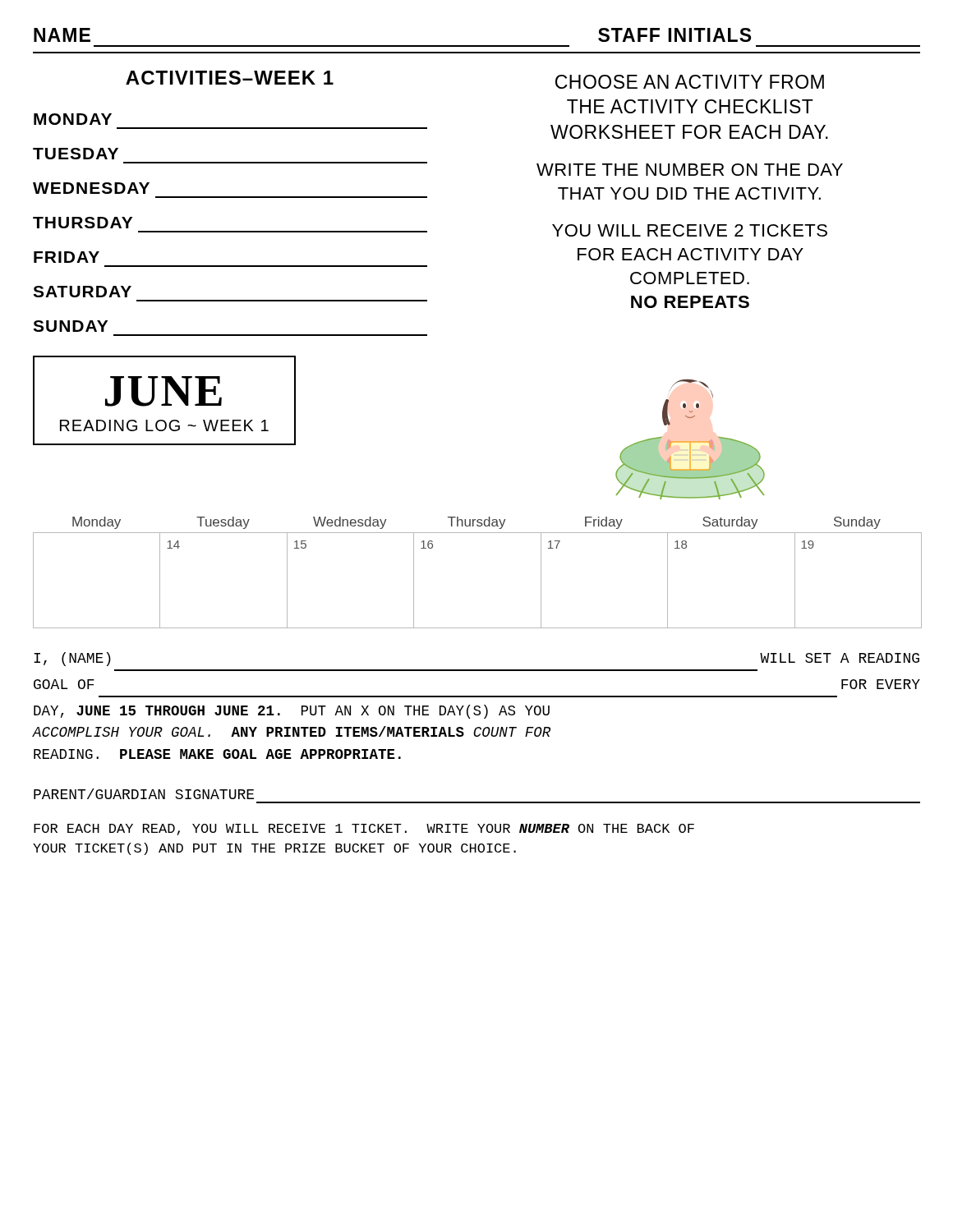Select the element starting "ACTIVITIES–WEEK 1"
953x1232 pixels.
pyautogui.click(x=230, y=78)
